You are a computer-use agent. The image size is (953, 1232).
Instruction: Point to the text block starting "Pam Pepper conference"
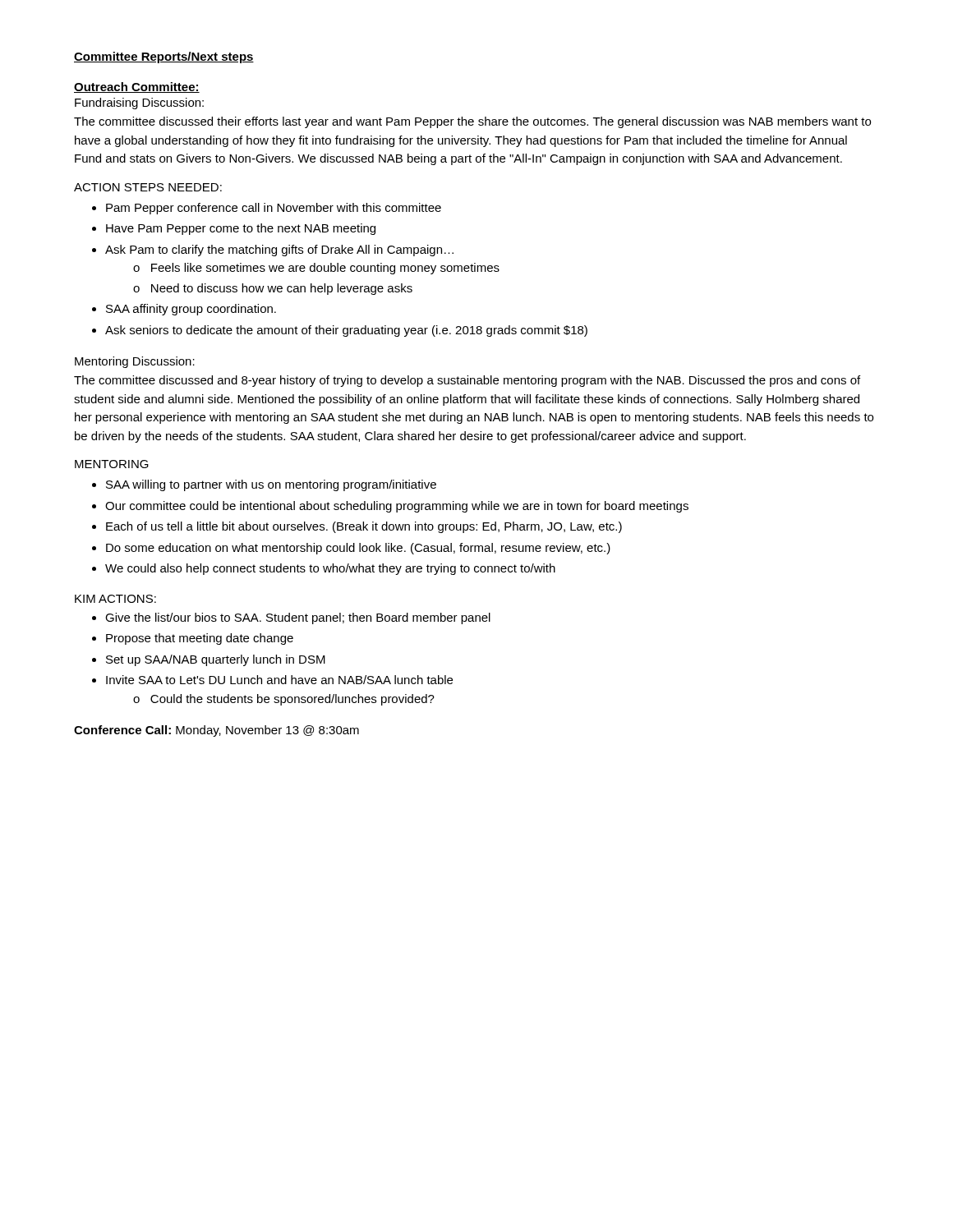point(273,207)
